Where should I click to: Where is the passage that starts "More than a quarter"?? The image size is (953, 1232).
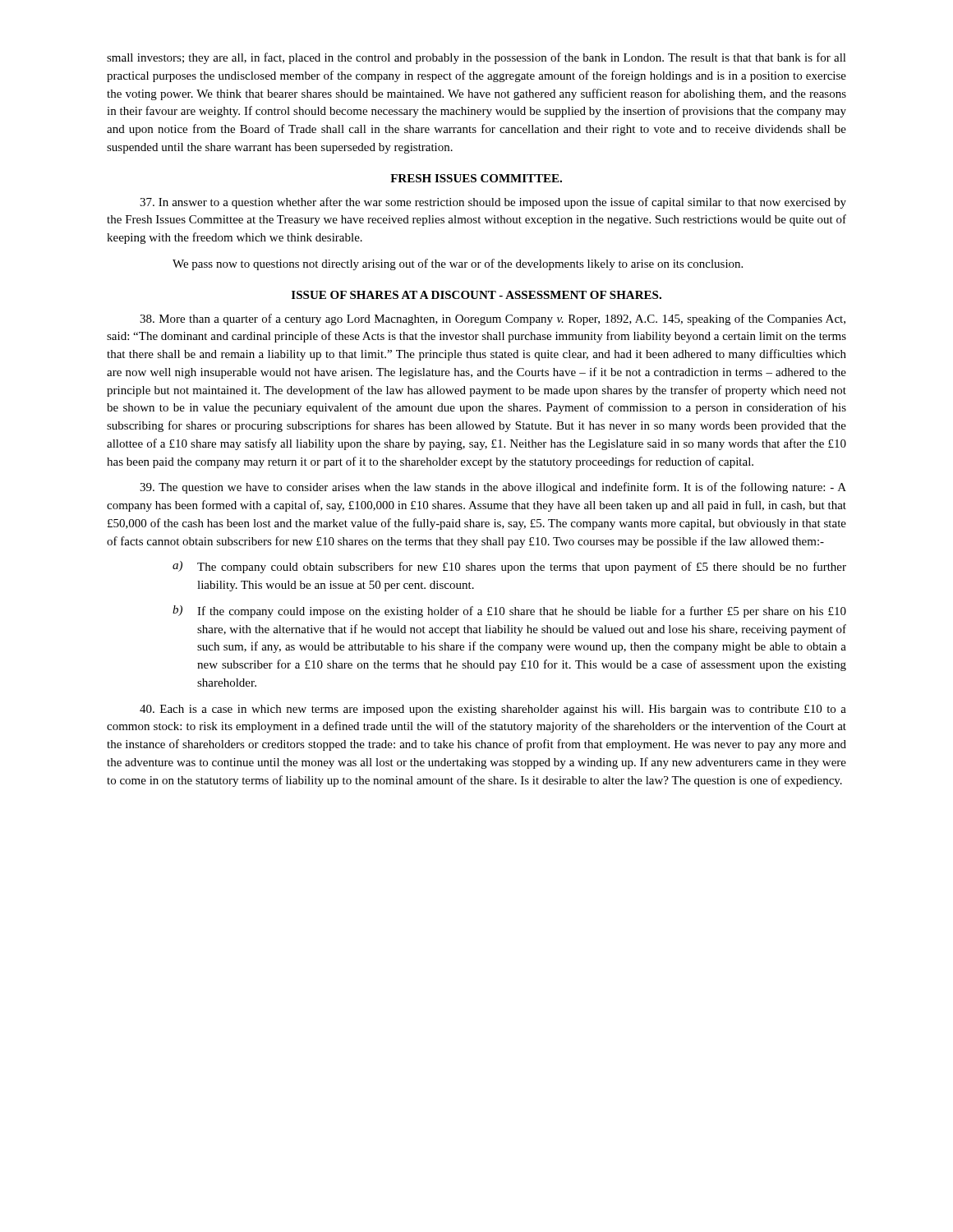tap(476, 390)
